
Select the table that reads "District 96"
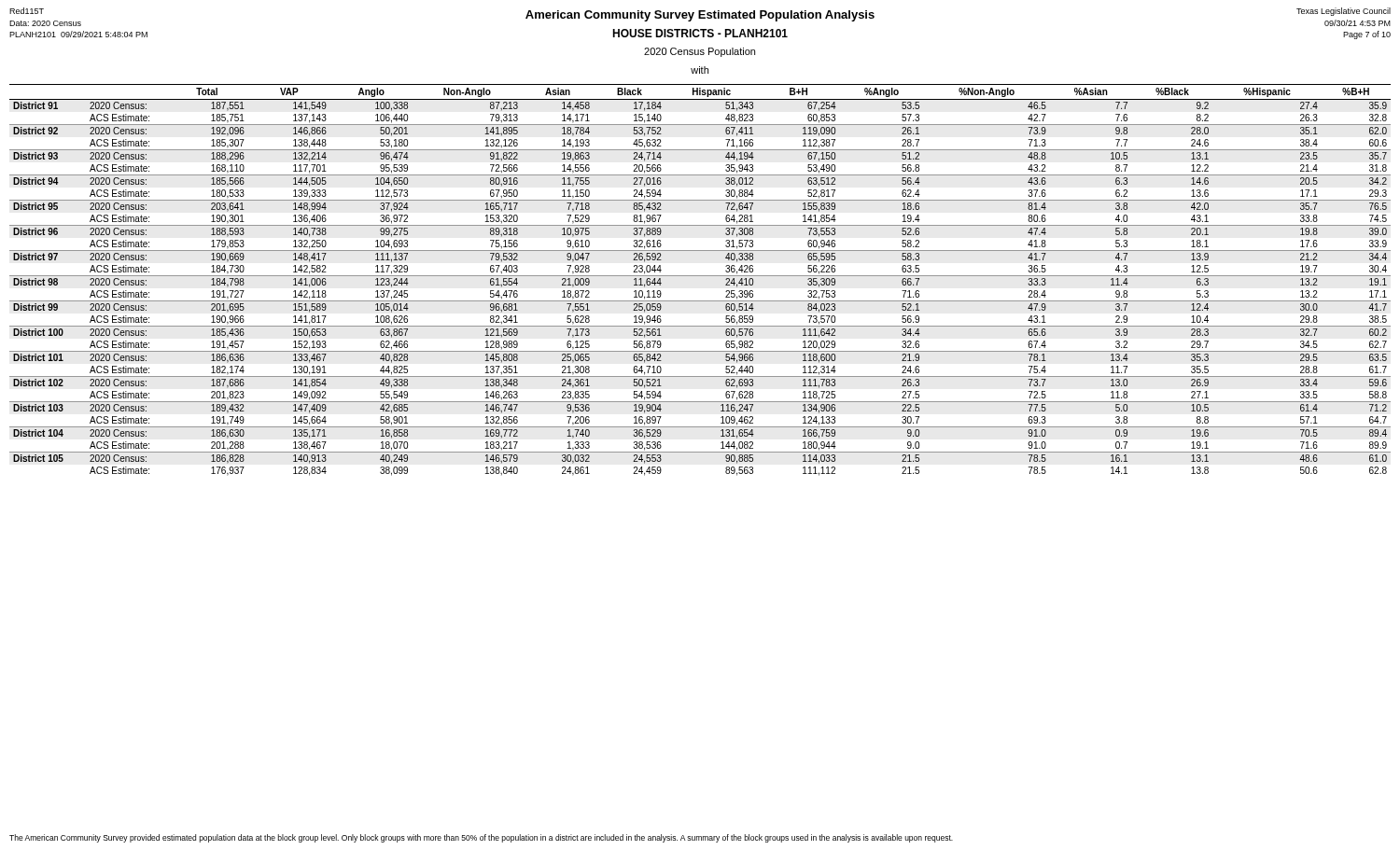click(x=700, y=280)
